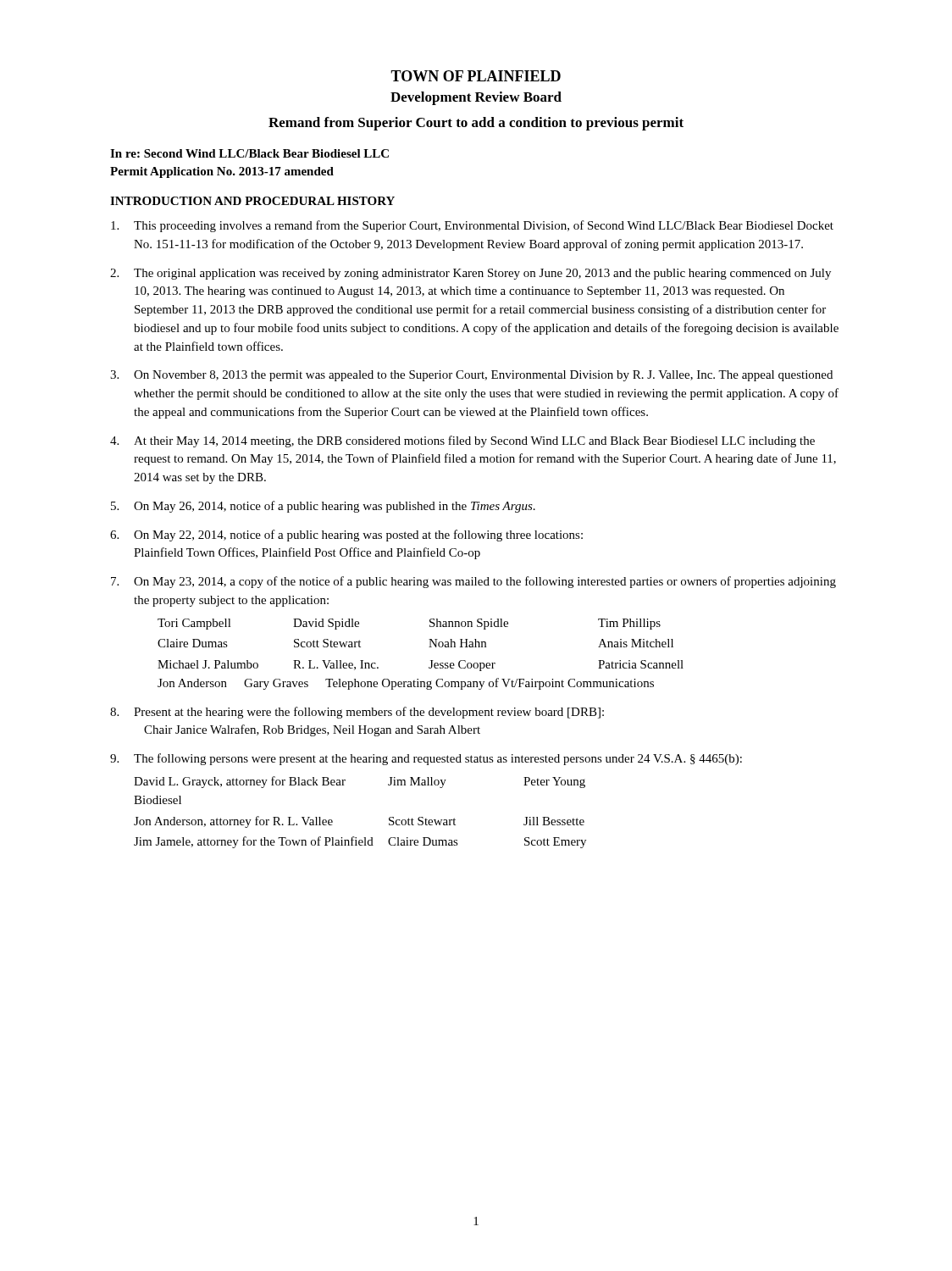Locate the block of text that opens with "8. Present at the"
The width and height of the screenshot is (952, 1271).
pos(476,721)
